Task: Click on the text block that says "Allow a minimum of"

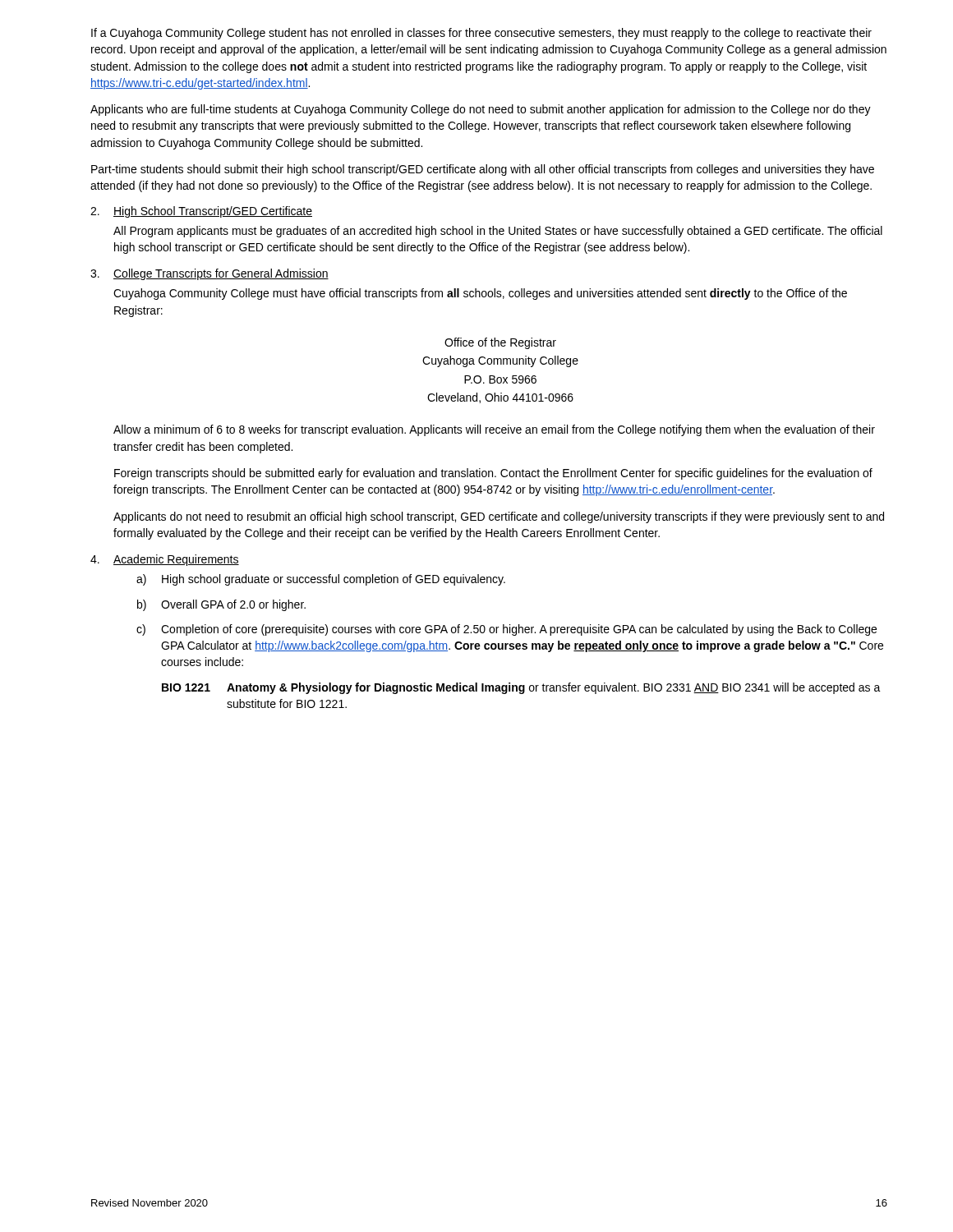Action: (x=500, y=438)
